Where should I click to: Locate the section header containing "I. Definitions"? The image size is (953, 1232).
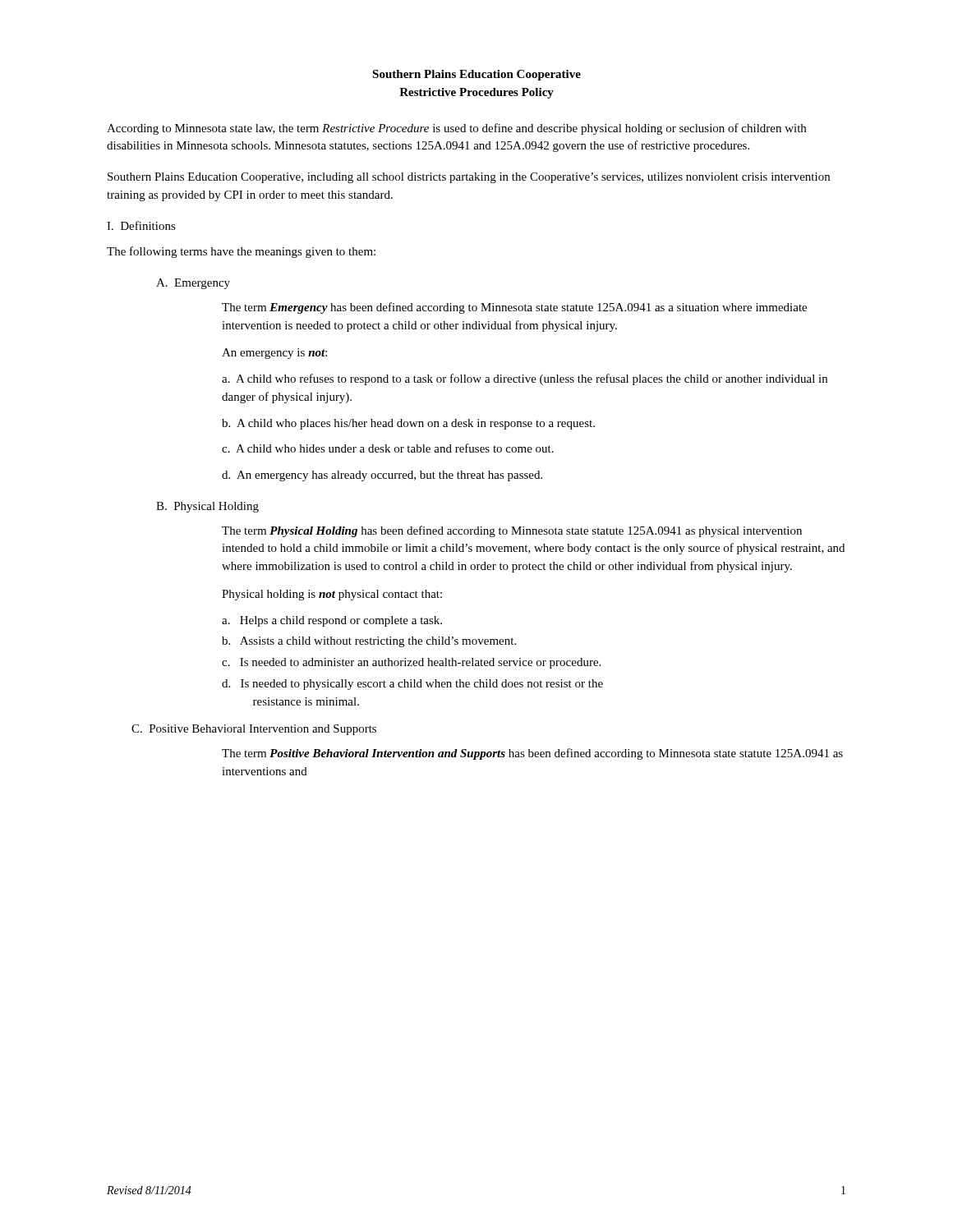(x=141, y=225)
